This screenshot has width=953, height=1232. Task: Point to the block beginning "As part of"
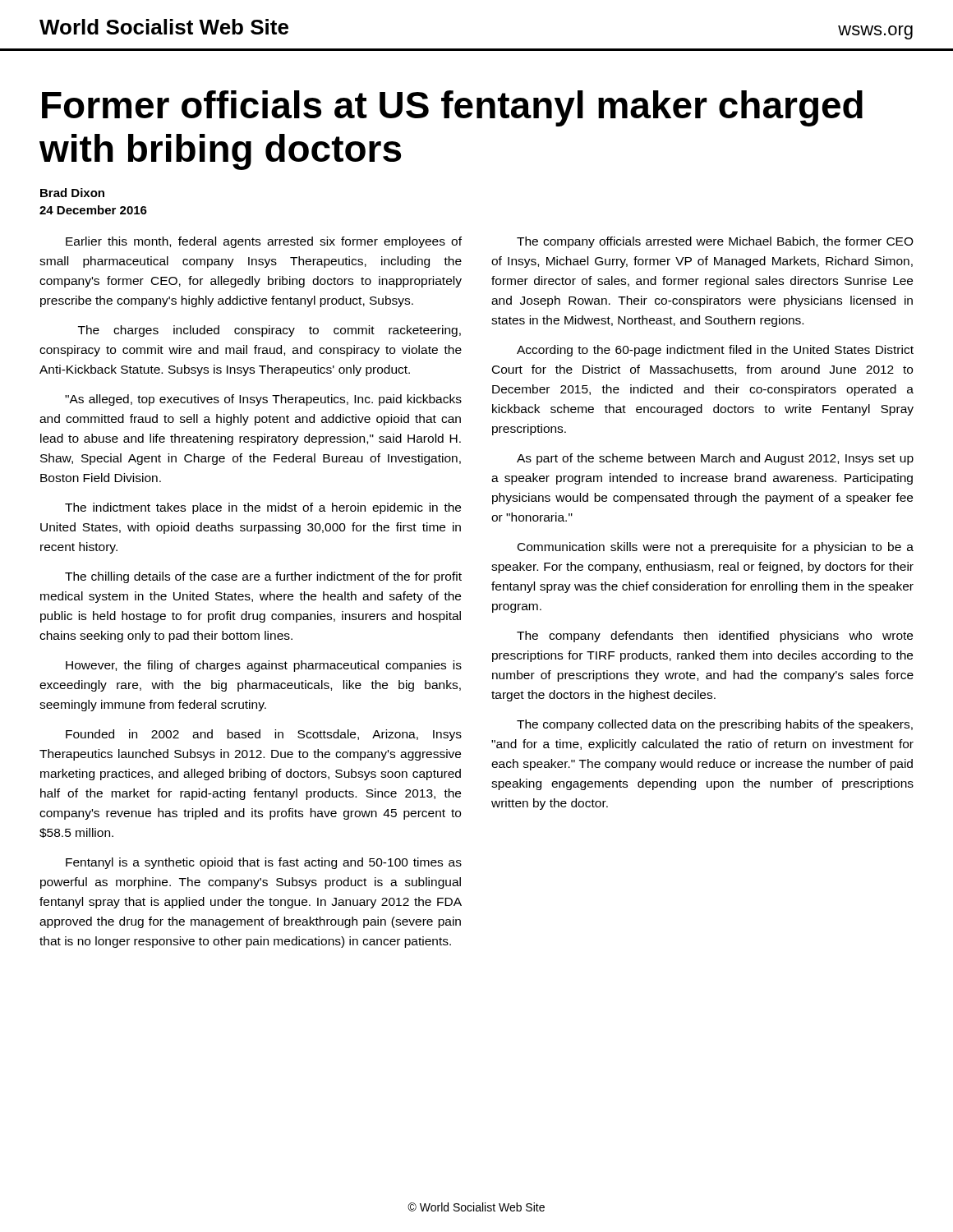(702, 487)
